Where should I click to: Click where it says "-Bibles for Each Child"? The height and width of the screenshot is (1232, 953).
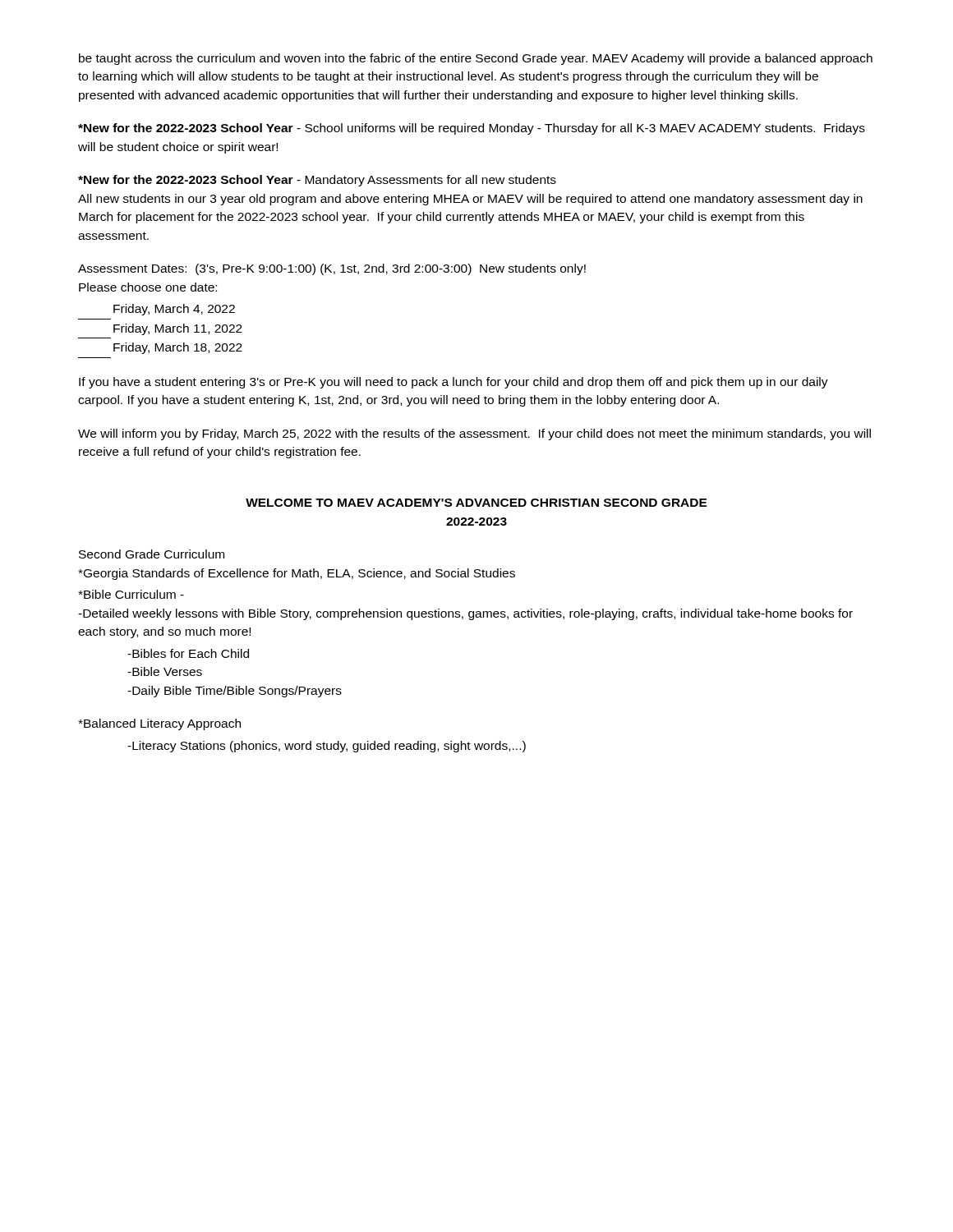[189, 653]
